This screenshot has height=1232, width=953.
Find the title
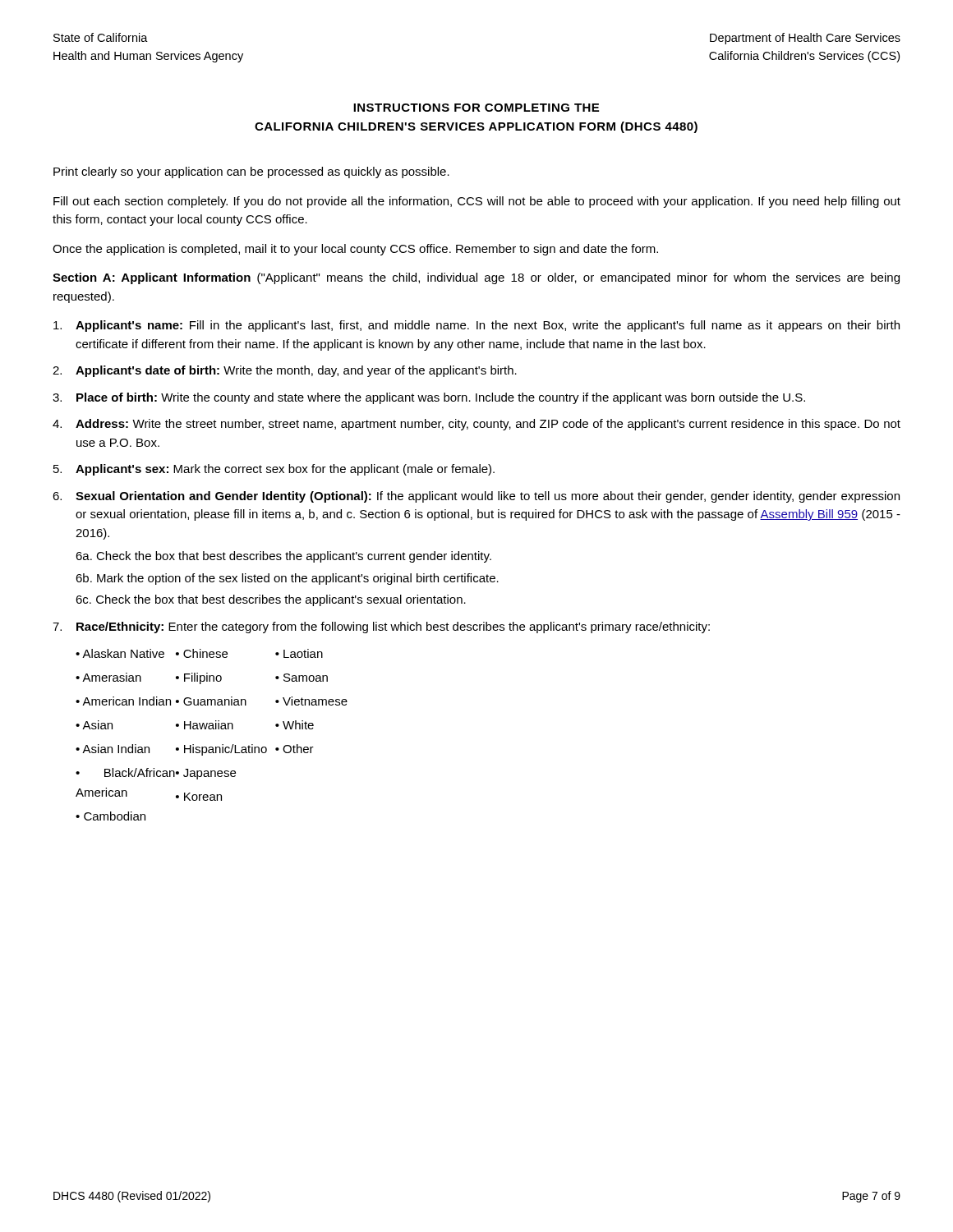point(476,116)
